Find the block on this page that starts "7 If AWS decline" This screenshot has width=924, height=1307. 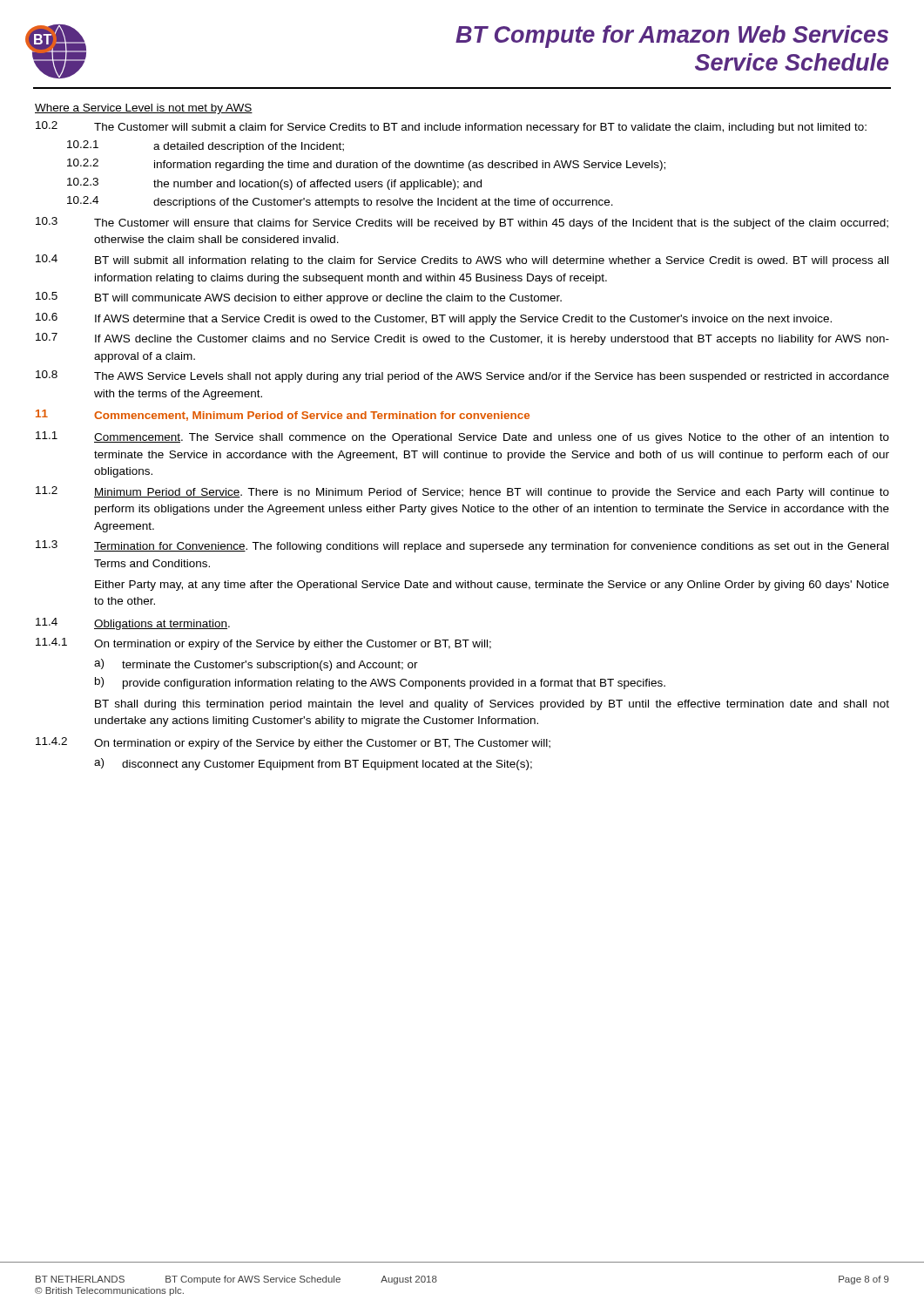pyautogui.click(x=462, y=347)
